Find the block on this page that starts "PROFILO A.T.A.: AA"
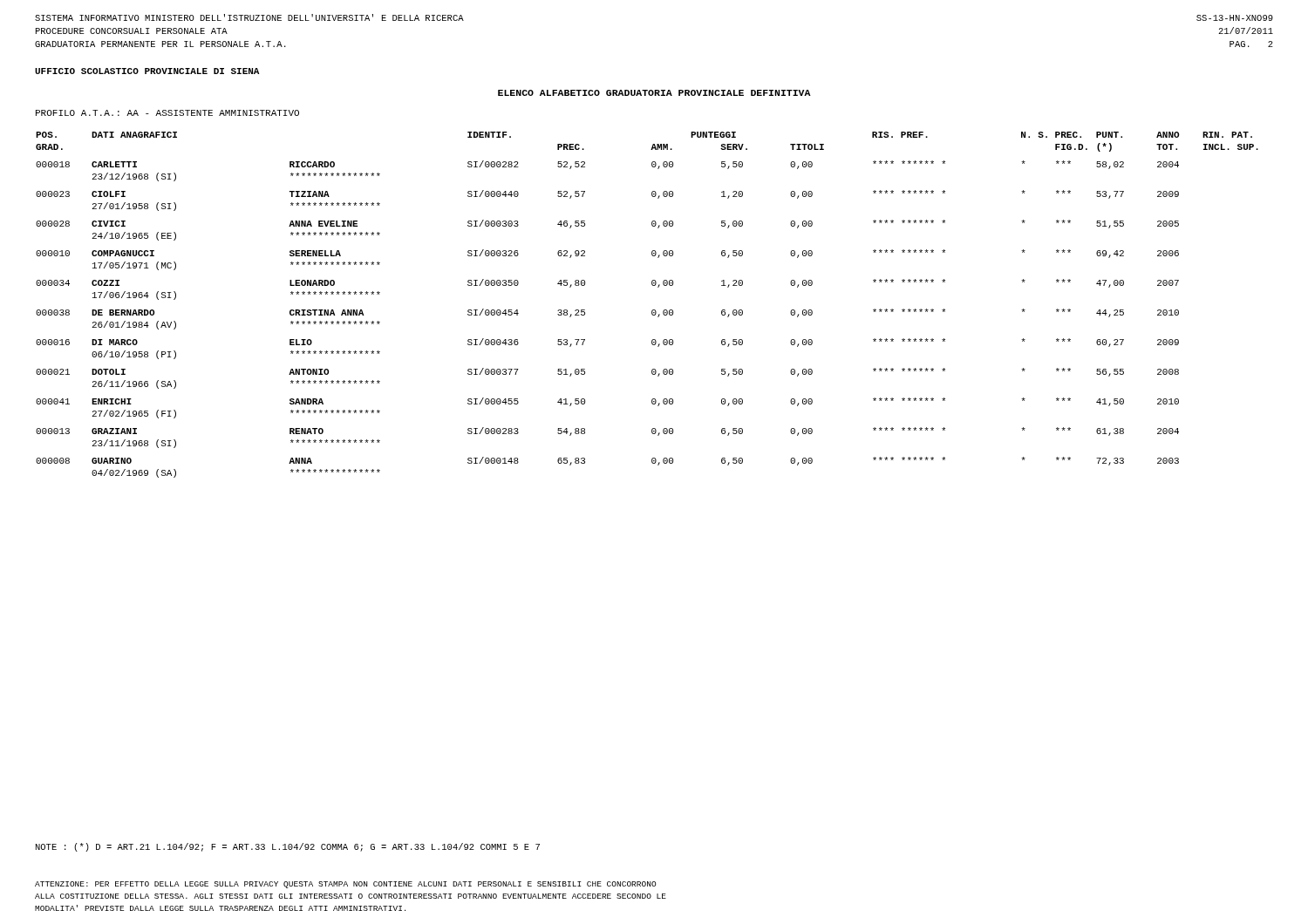 [x=167, y=113]
